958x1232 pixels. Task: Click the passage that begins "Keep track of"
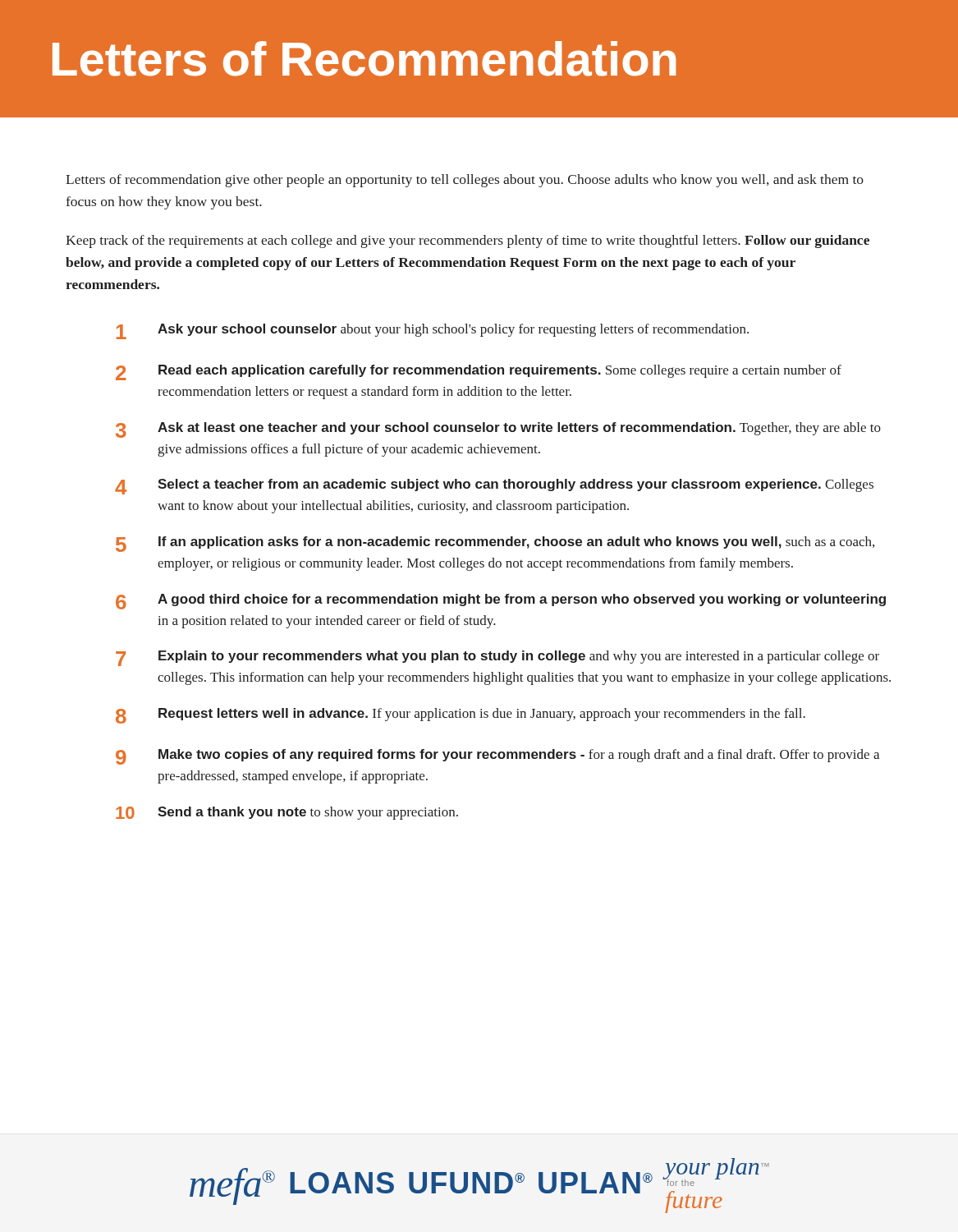tap(479, 262)
